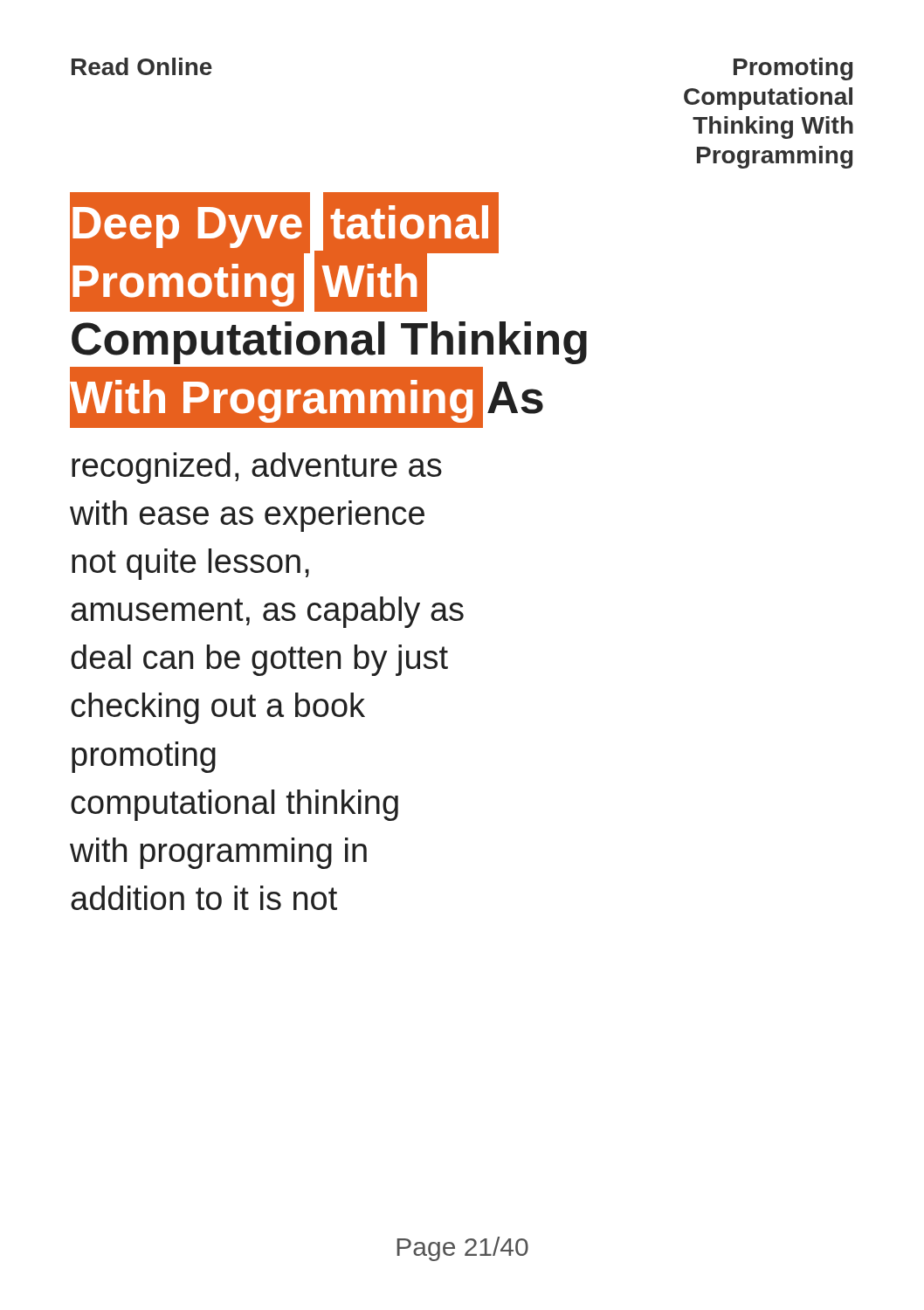This screenshot has height=1310, width=924.
Task: Find the block starting "DeepDyve tational Promoting With Computational Thinking"
Action: click(284, 254)
